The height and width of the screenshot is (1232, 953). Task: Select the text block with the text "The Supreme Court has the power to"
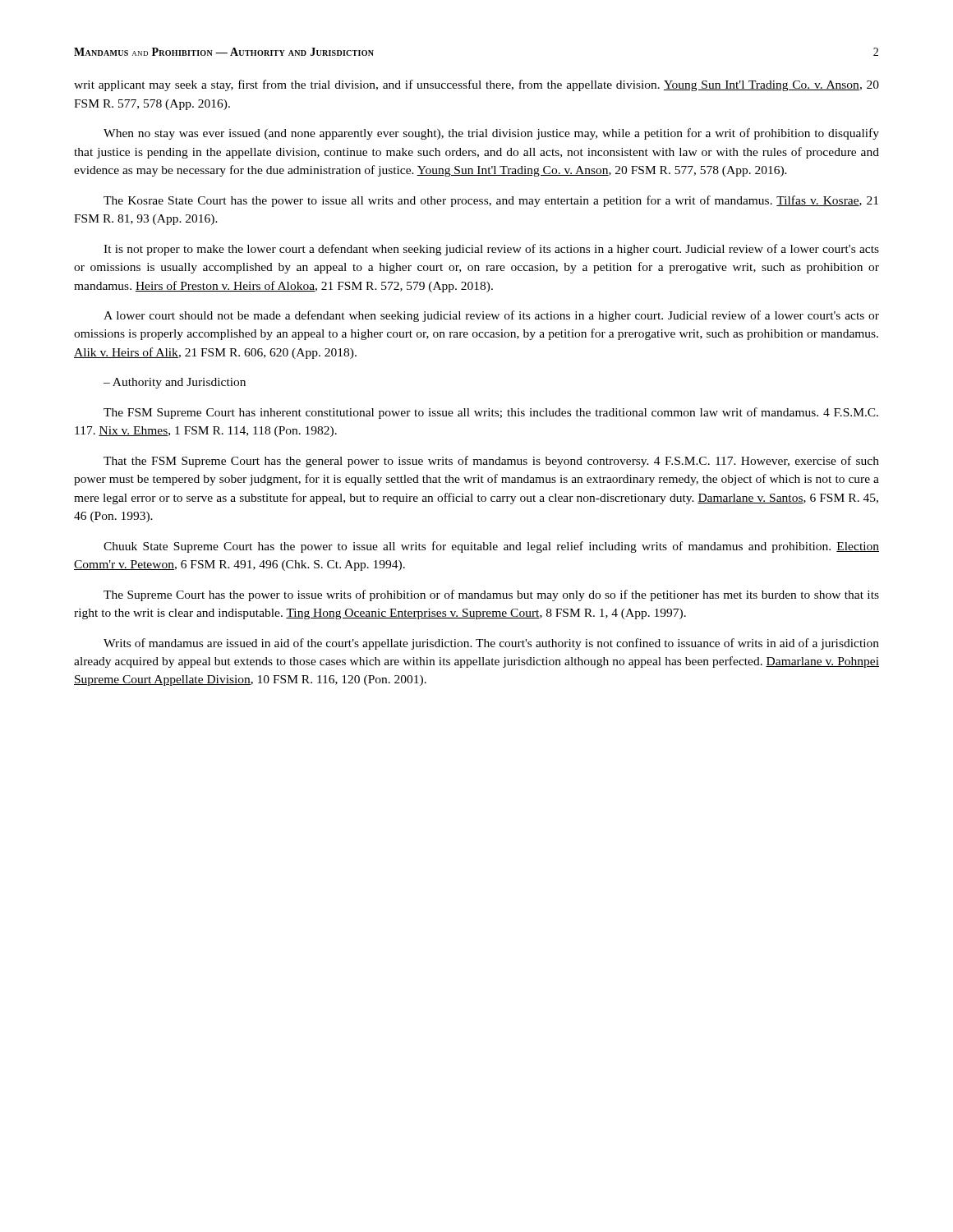476,603
